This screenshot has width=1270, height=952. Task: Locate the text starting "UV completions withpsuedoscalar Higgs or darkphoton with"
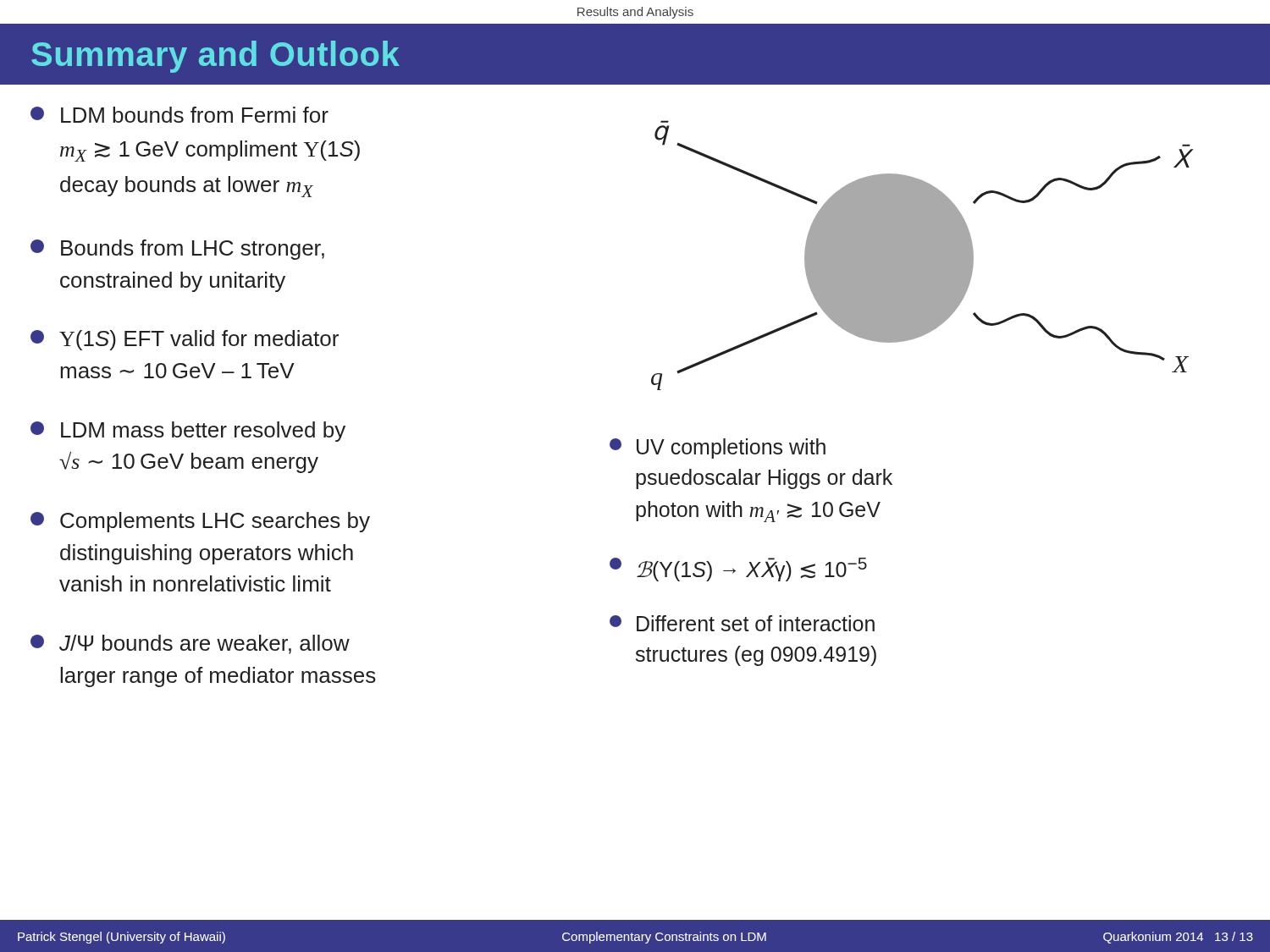click(x=751, y=480)
